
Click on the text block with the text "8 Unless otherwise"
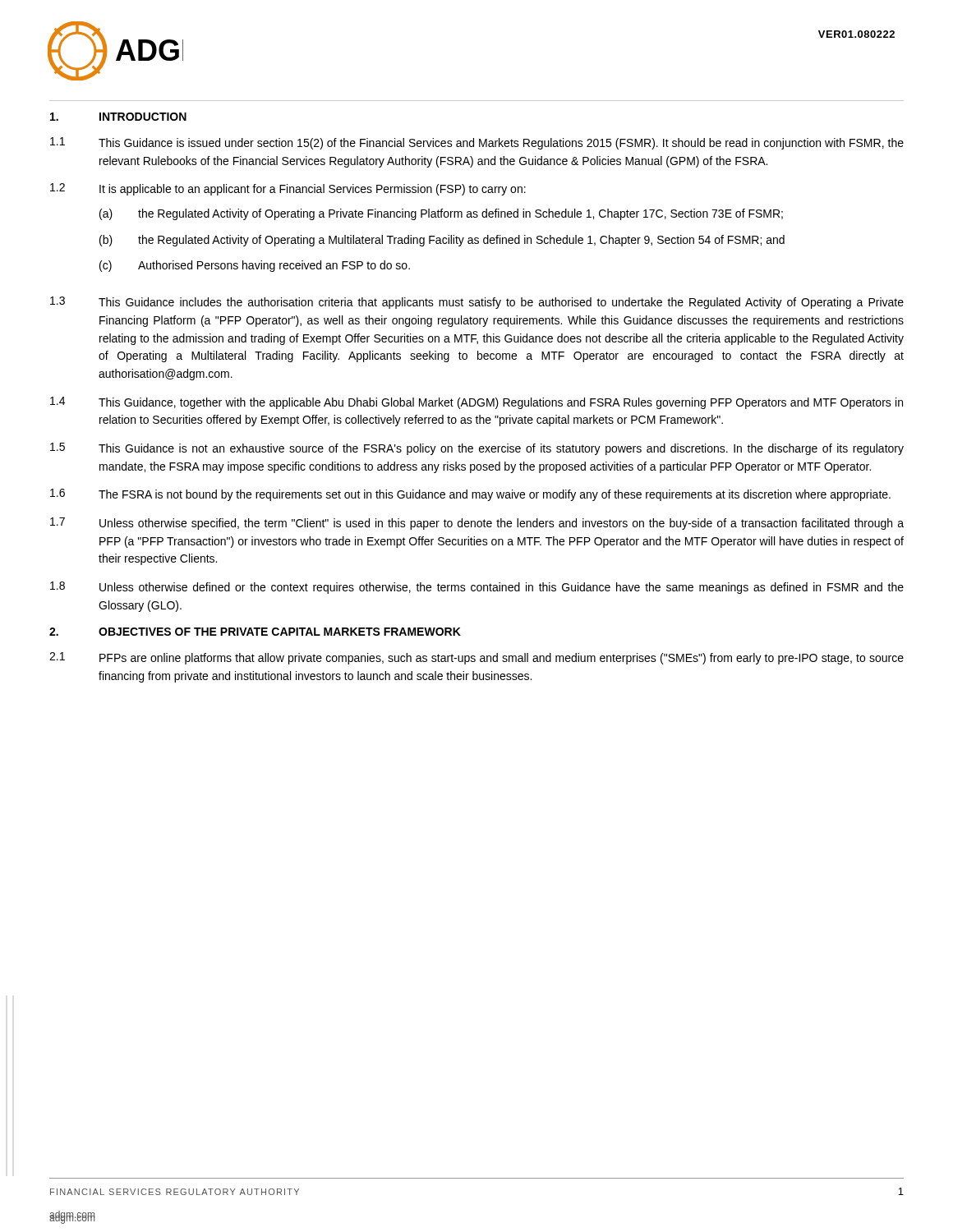tap(476, 597)
